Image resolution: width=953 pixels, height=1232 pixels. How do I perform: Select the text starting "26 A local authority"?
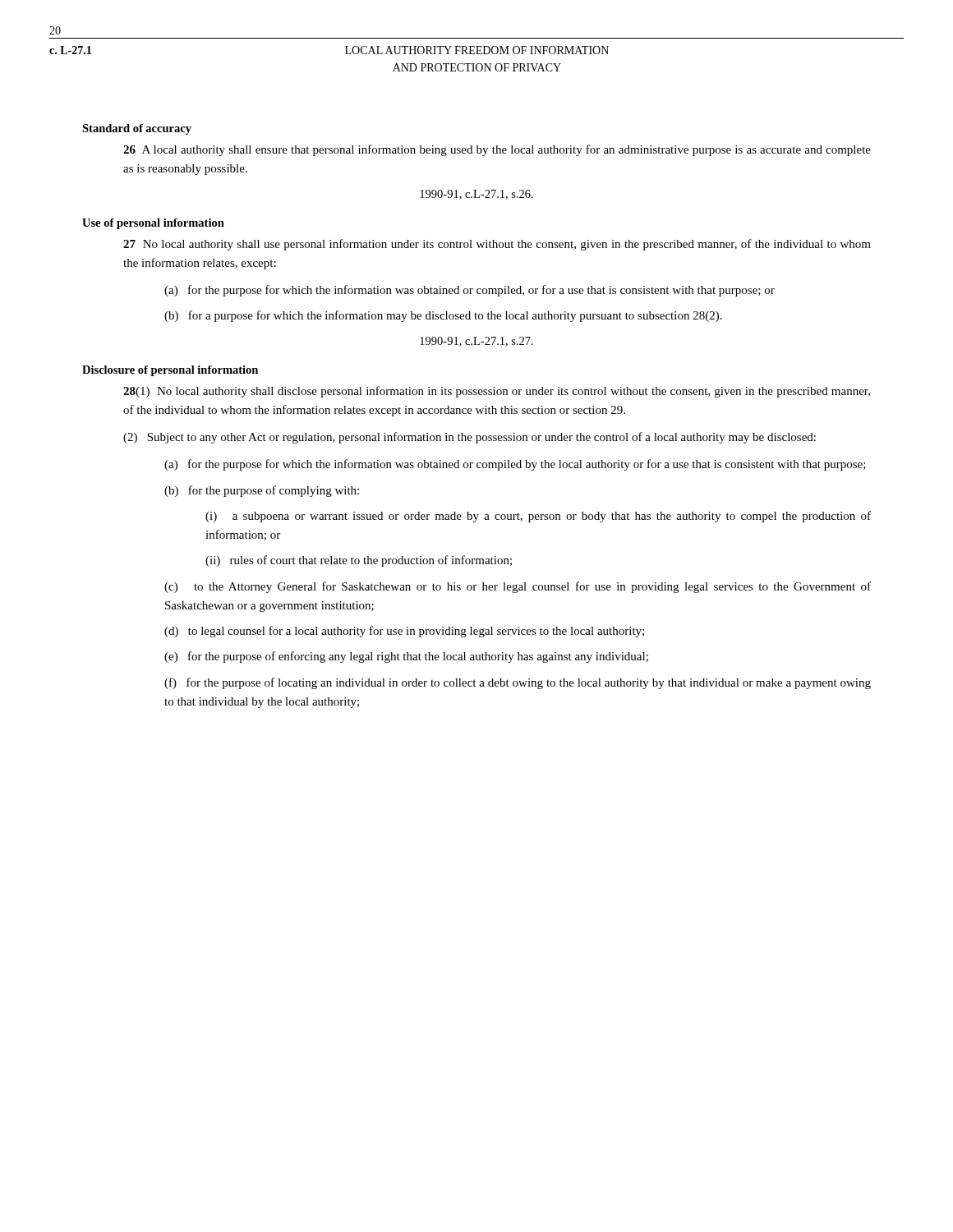497,159
